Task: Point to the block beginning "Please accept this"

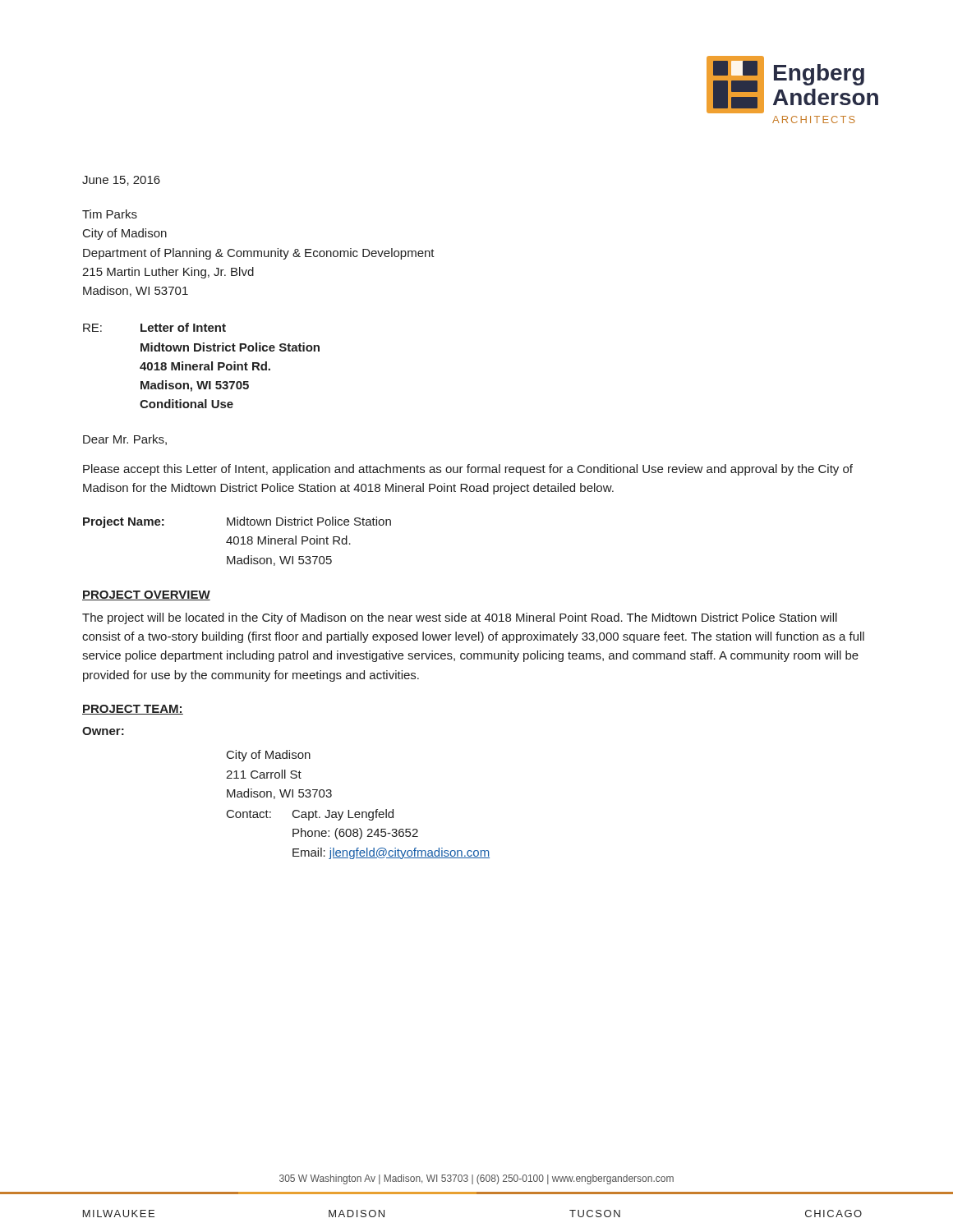Action: 467,478
